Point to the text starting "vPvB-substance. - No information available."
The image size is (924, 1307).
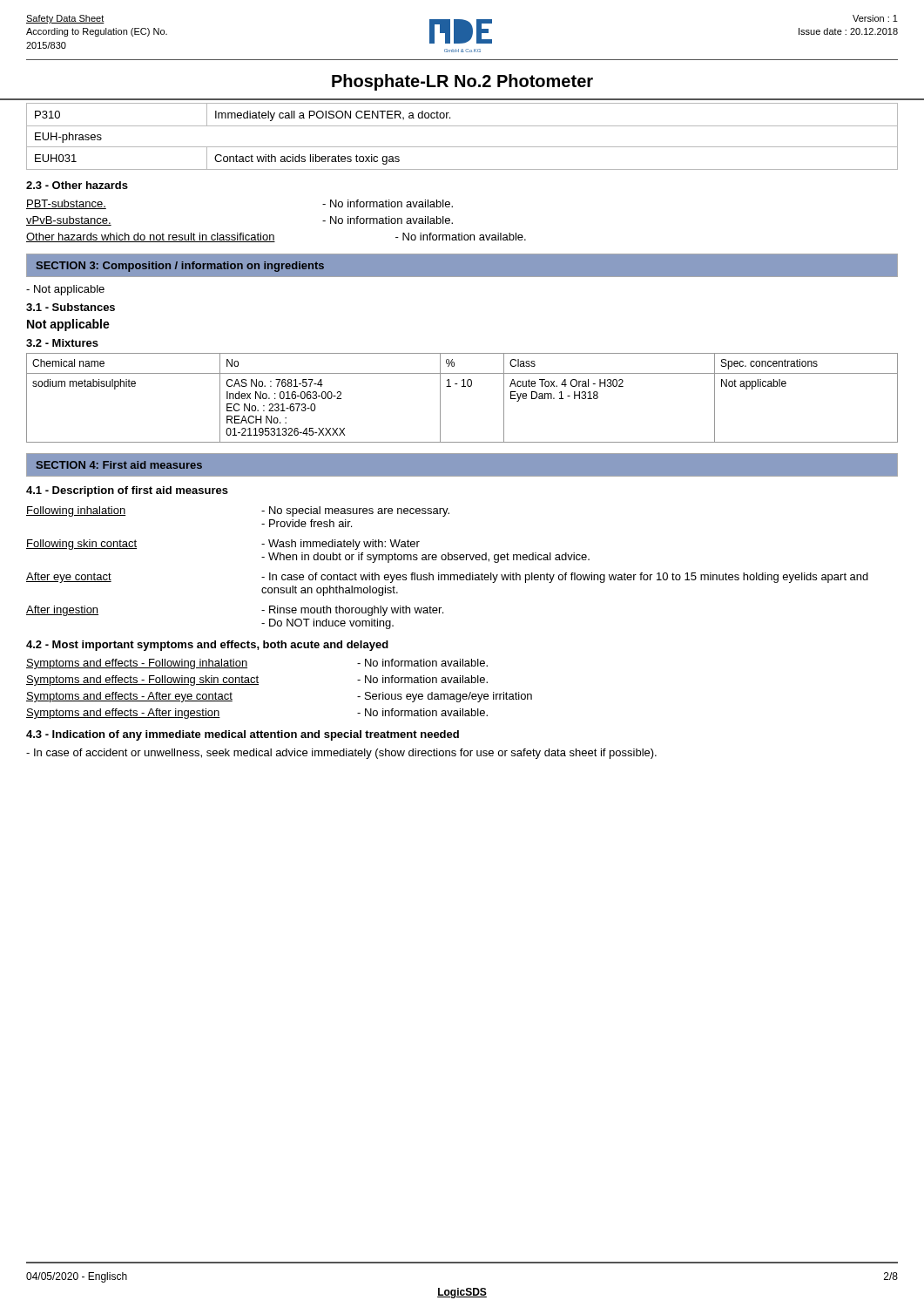tap(462, 220)
